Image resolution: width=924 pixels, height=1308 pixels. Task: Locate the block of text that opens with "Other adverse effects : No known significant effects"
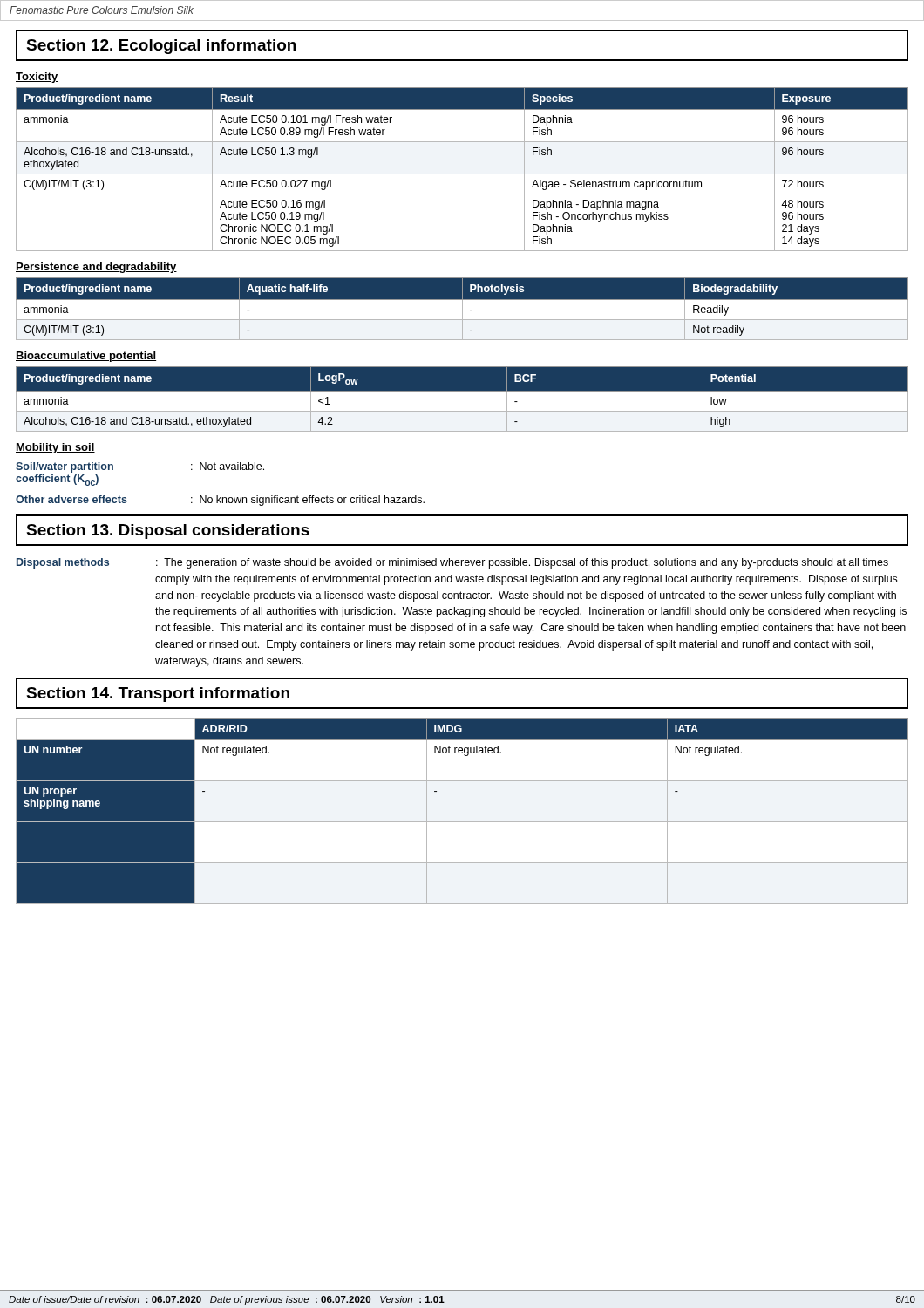pos(221,500)
